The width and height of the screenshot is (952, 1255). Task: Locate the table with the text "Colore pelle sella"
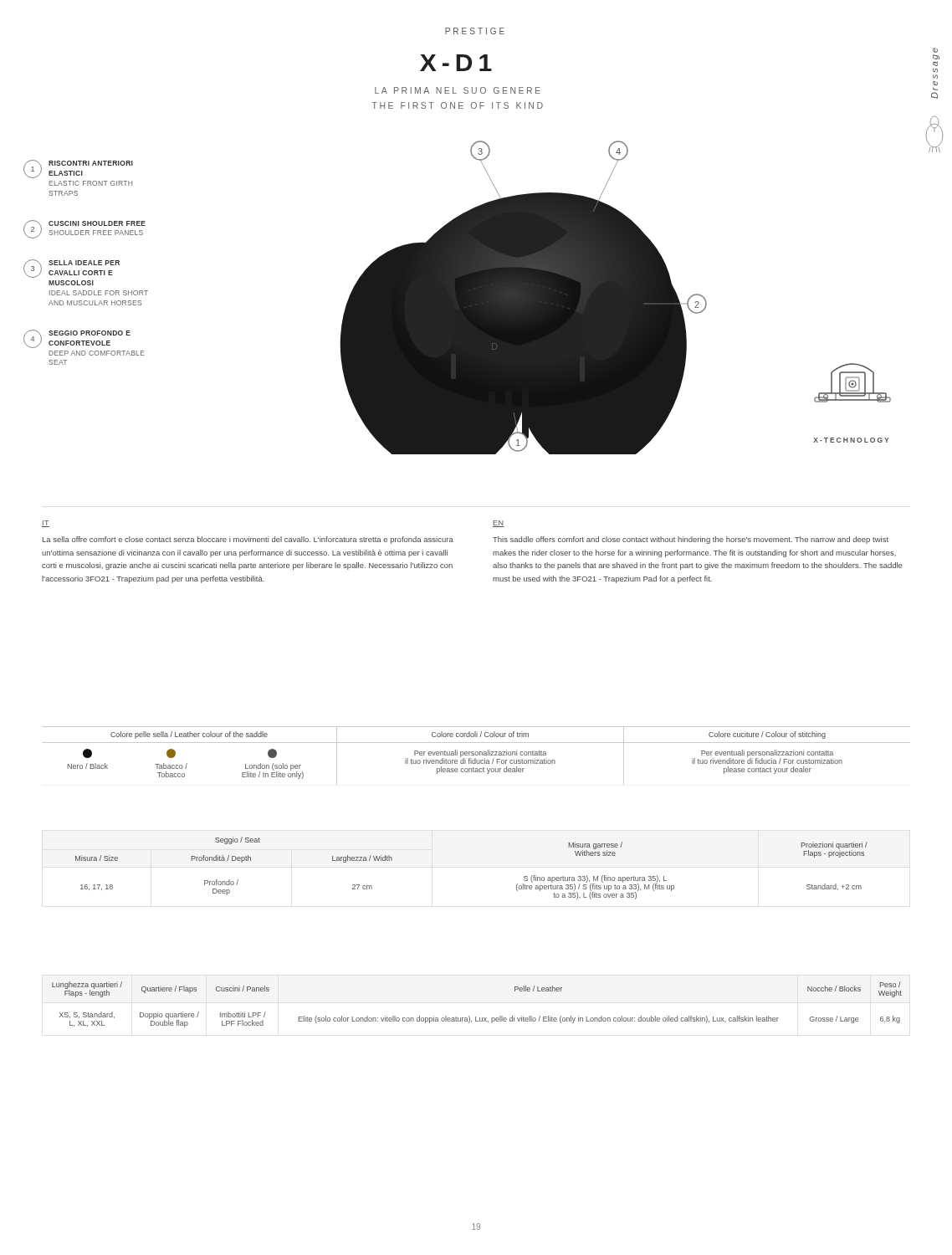click(476, 756)
